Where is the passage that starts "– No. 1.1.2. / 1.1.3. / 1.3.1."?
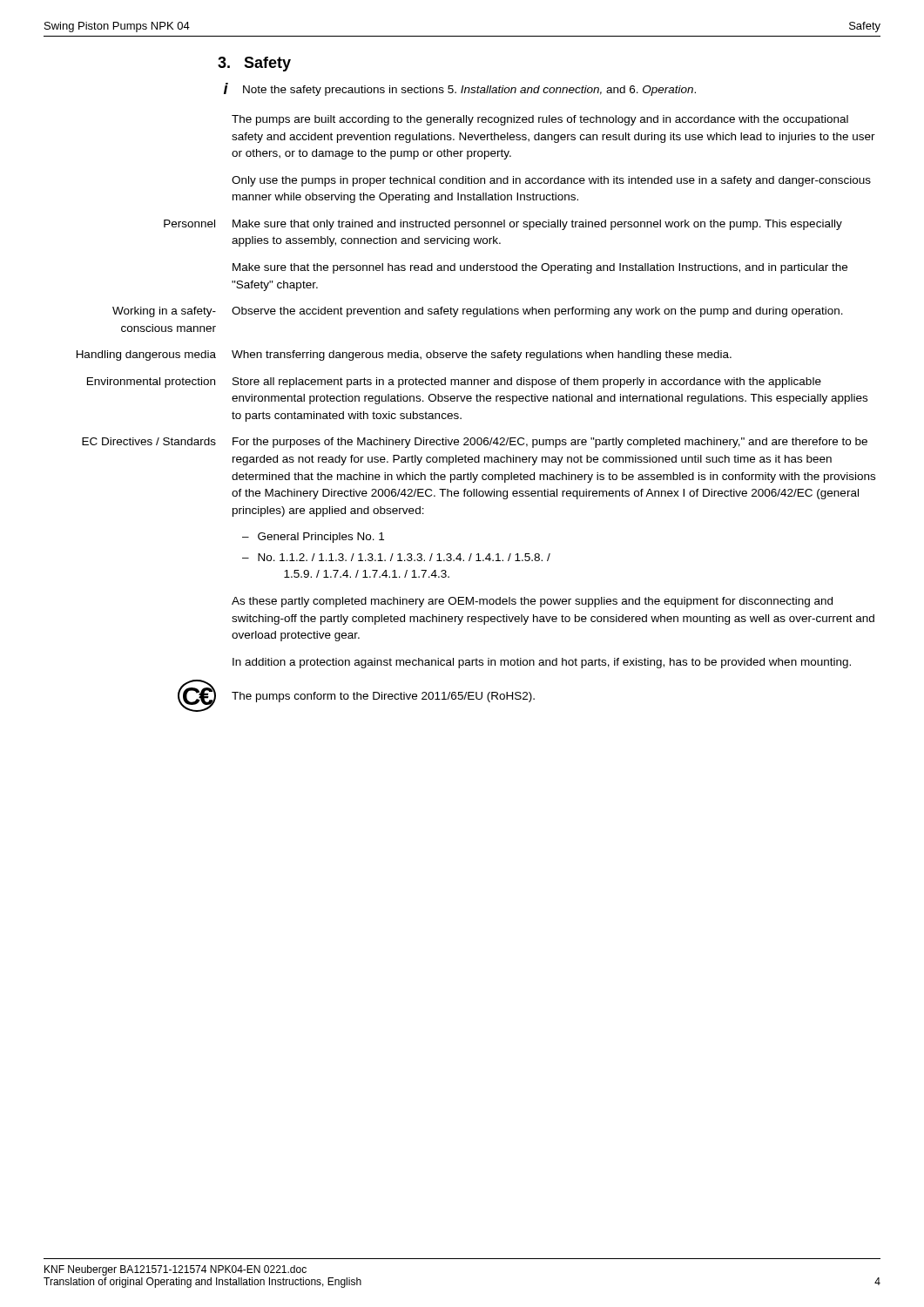The width and height of the screenshot is (924, 1307). click(x=462, y=566)
